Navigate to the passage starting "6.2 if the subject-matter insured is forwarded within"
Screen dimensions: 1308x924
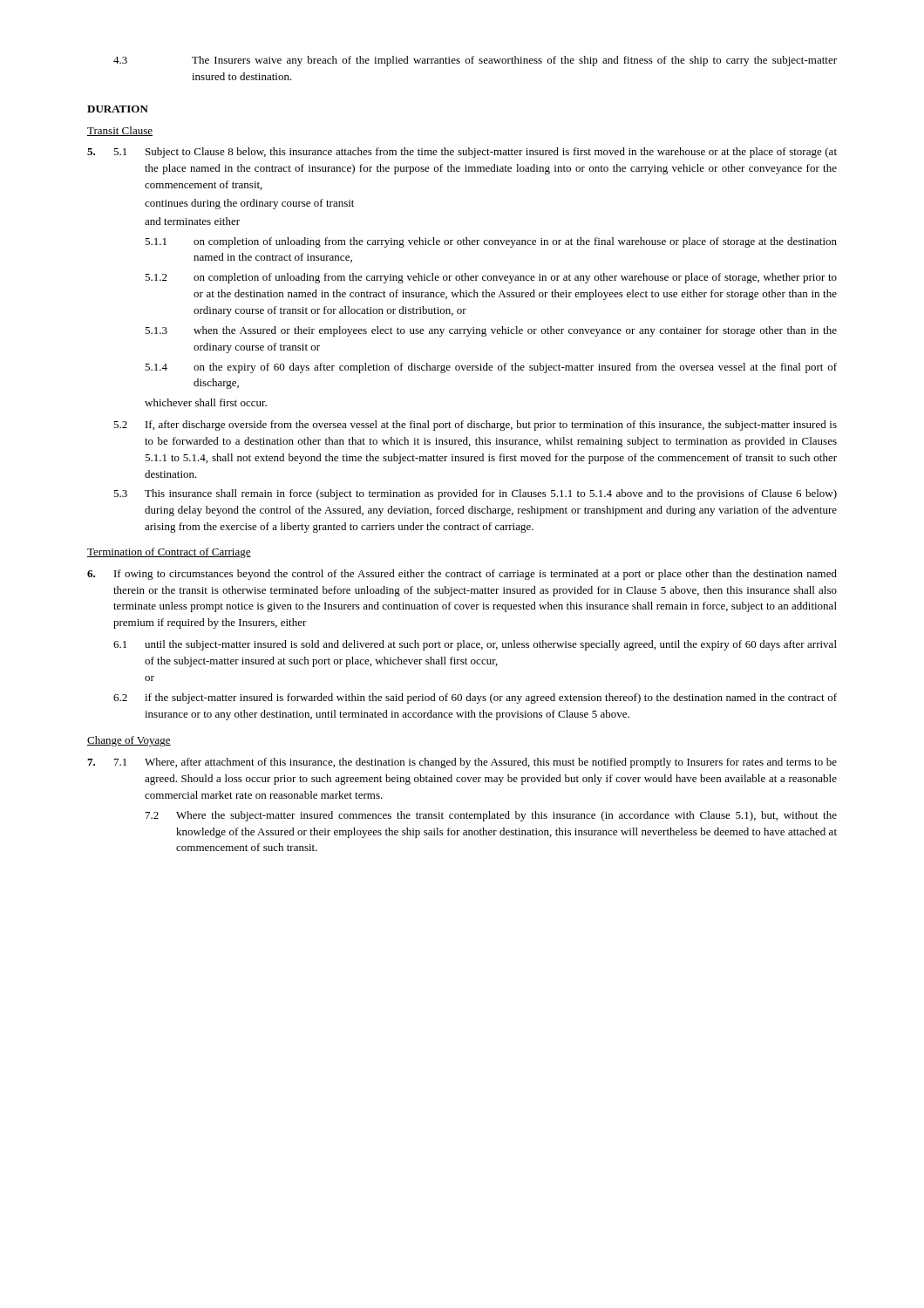coord(475,706)
